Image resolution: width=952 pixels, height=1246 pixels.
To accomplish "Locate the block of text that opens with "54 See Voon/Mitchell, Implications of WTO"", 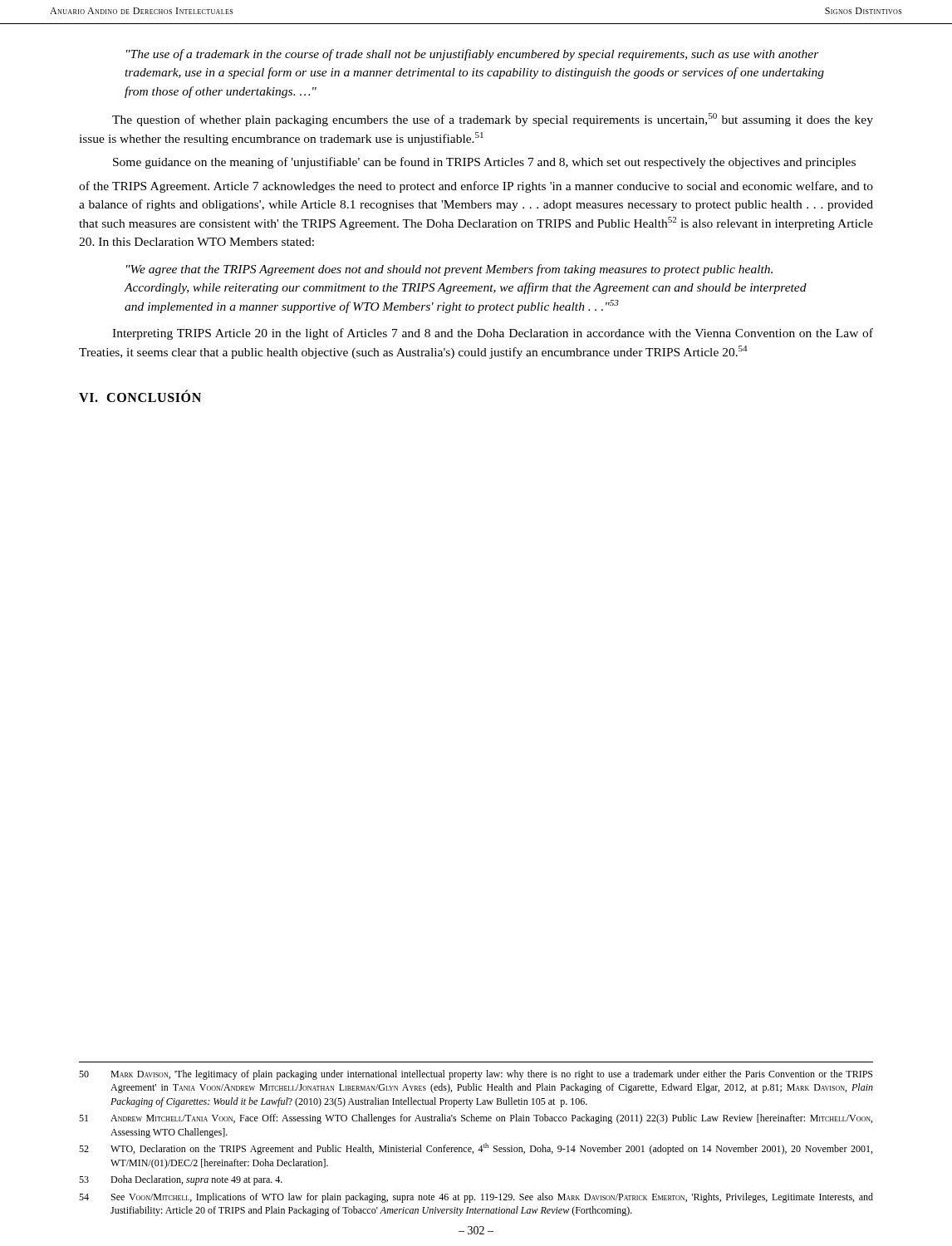I will [x=476, y=1204].
